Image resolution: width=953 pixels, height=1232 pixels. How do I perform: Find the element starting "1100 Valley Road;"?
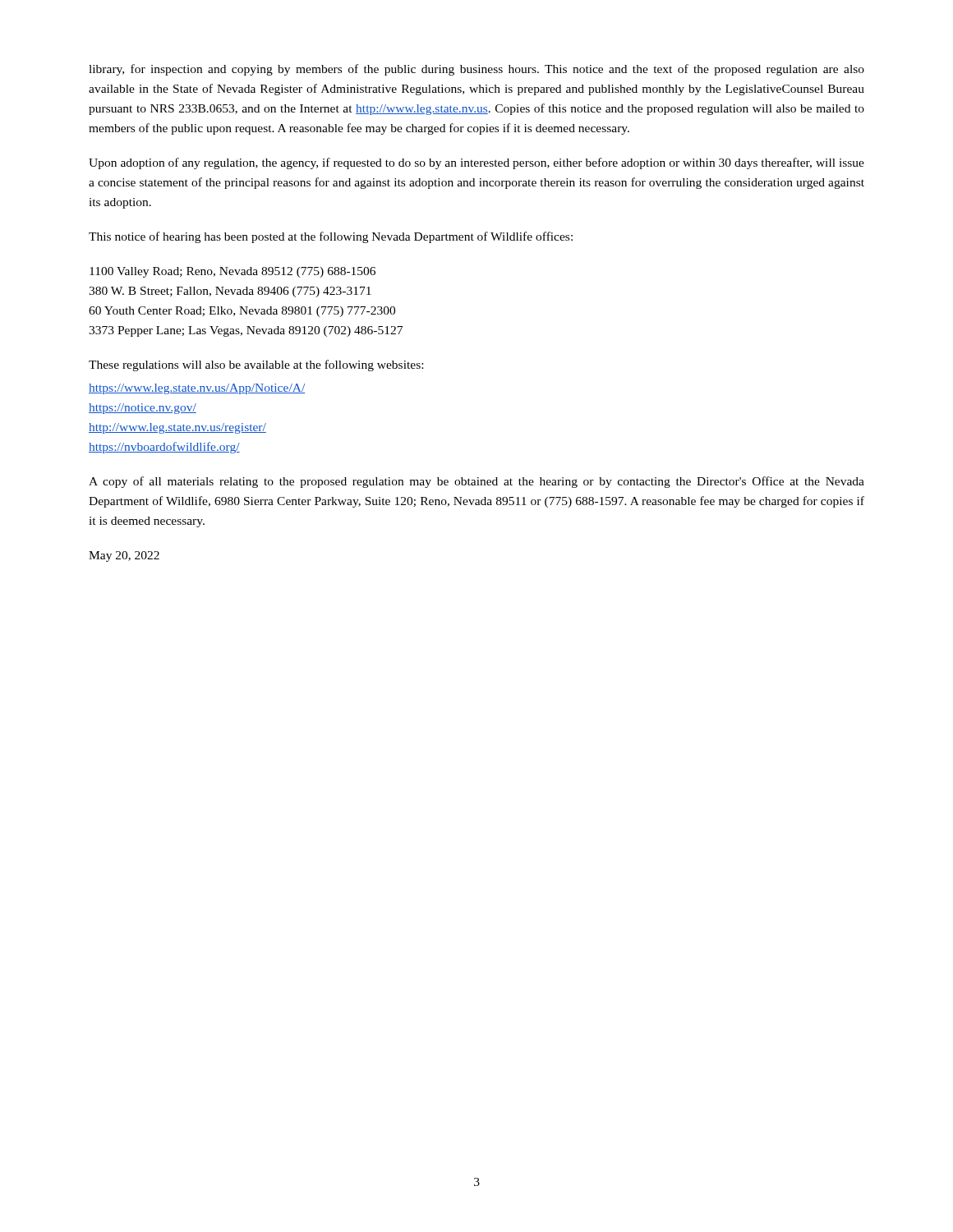point(232,271)
